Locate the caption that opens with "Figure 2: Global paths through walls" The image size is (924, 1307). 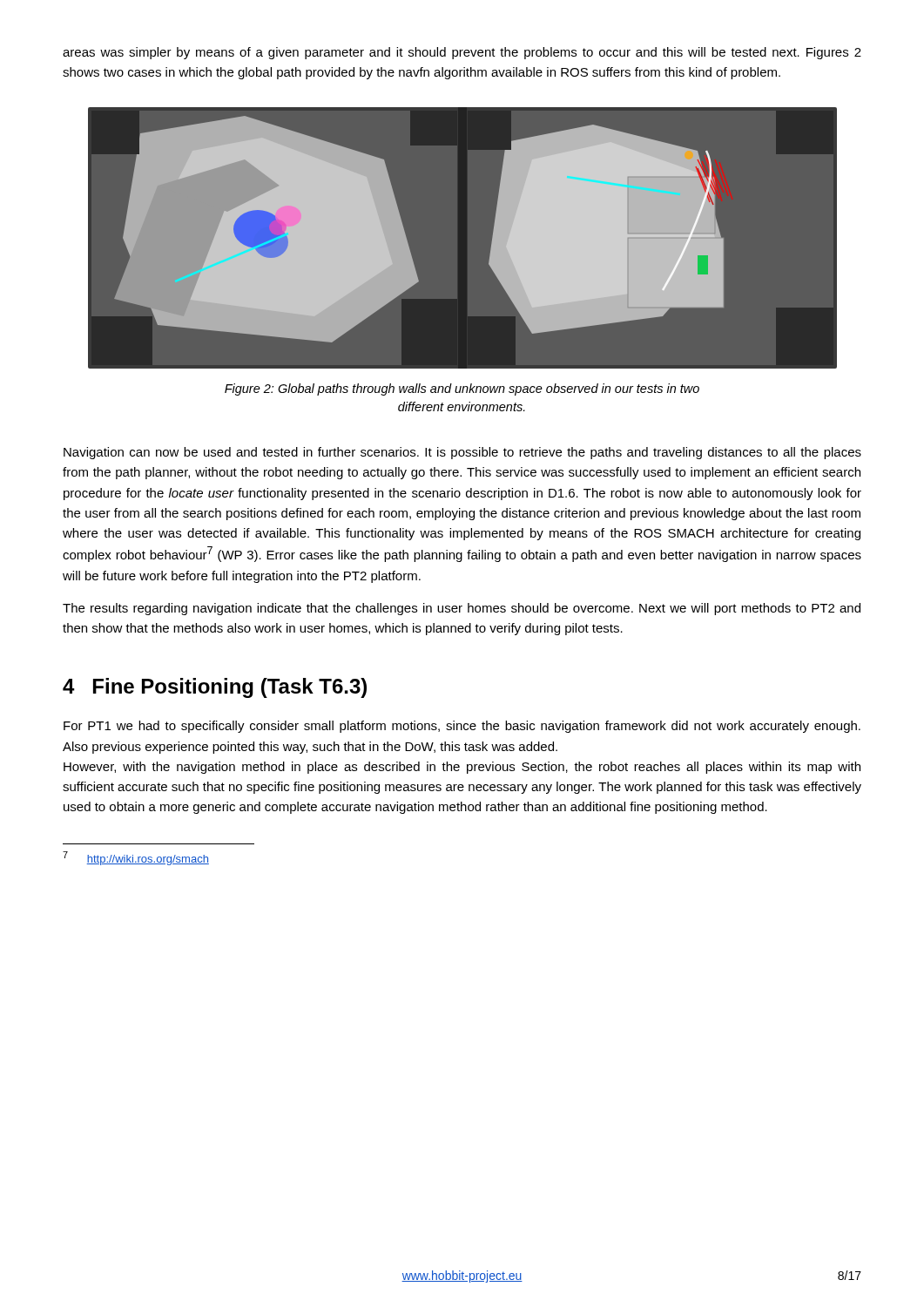click(x=462, y=398)
